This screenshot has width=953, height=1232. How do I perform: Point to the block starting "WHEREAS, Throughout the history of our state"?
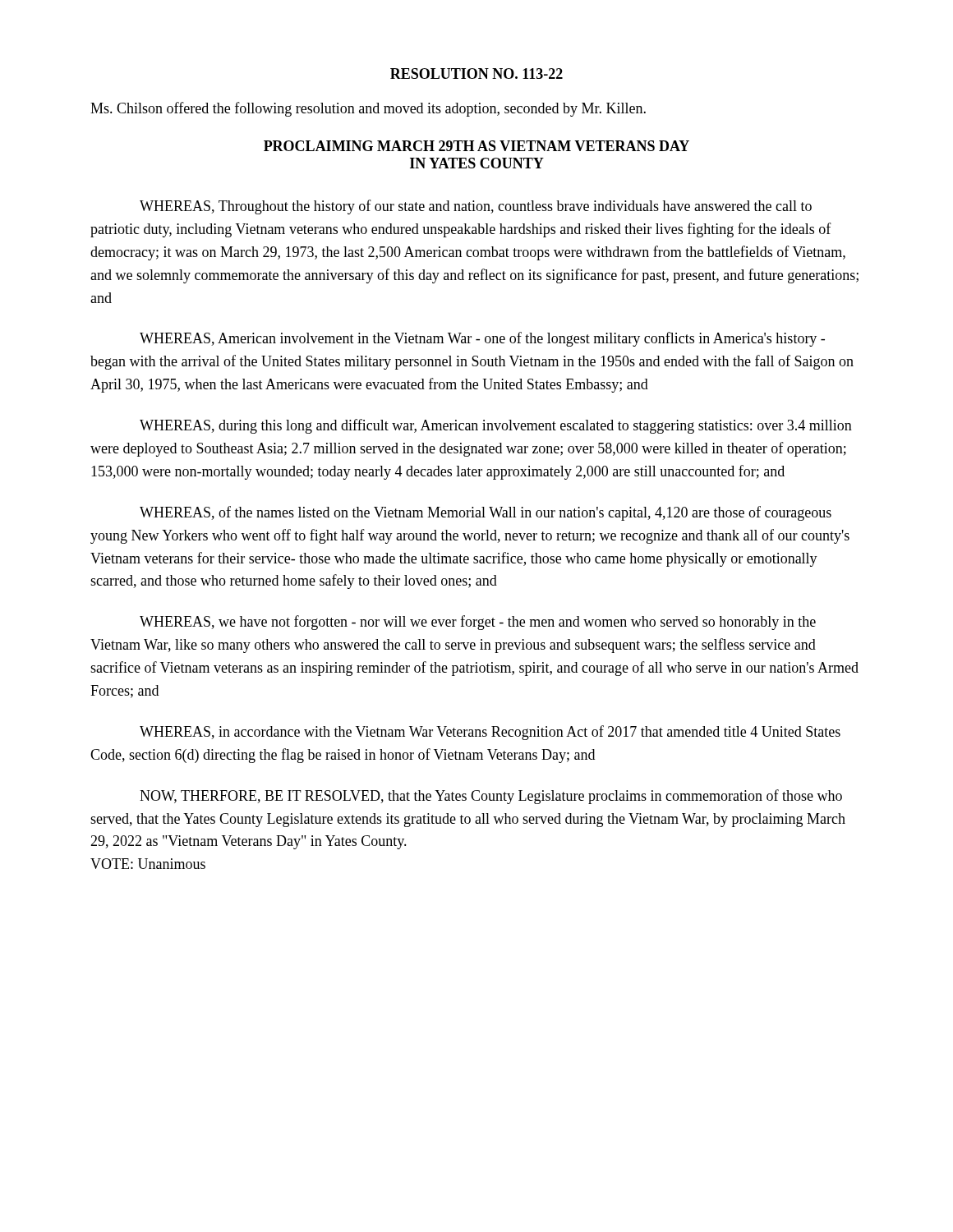click(475, 252)
